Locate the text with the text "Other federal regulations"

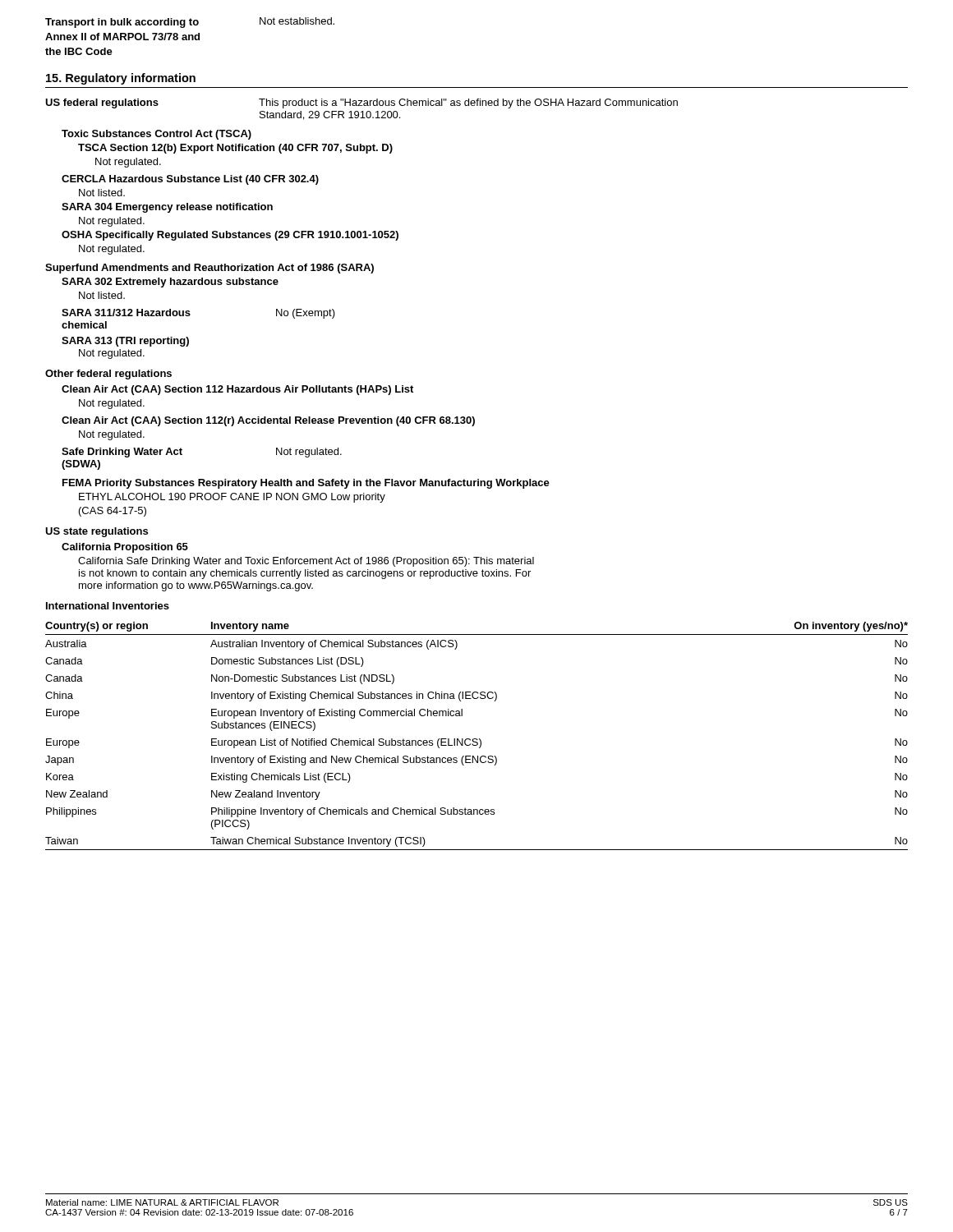[109, 373]
